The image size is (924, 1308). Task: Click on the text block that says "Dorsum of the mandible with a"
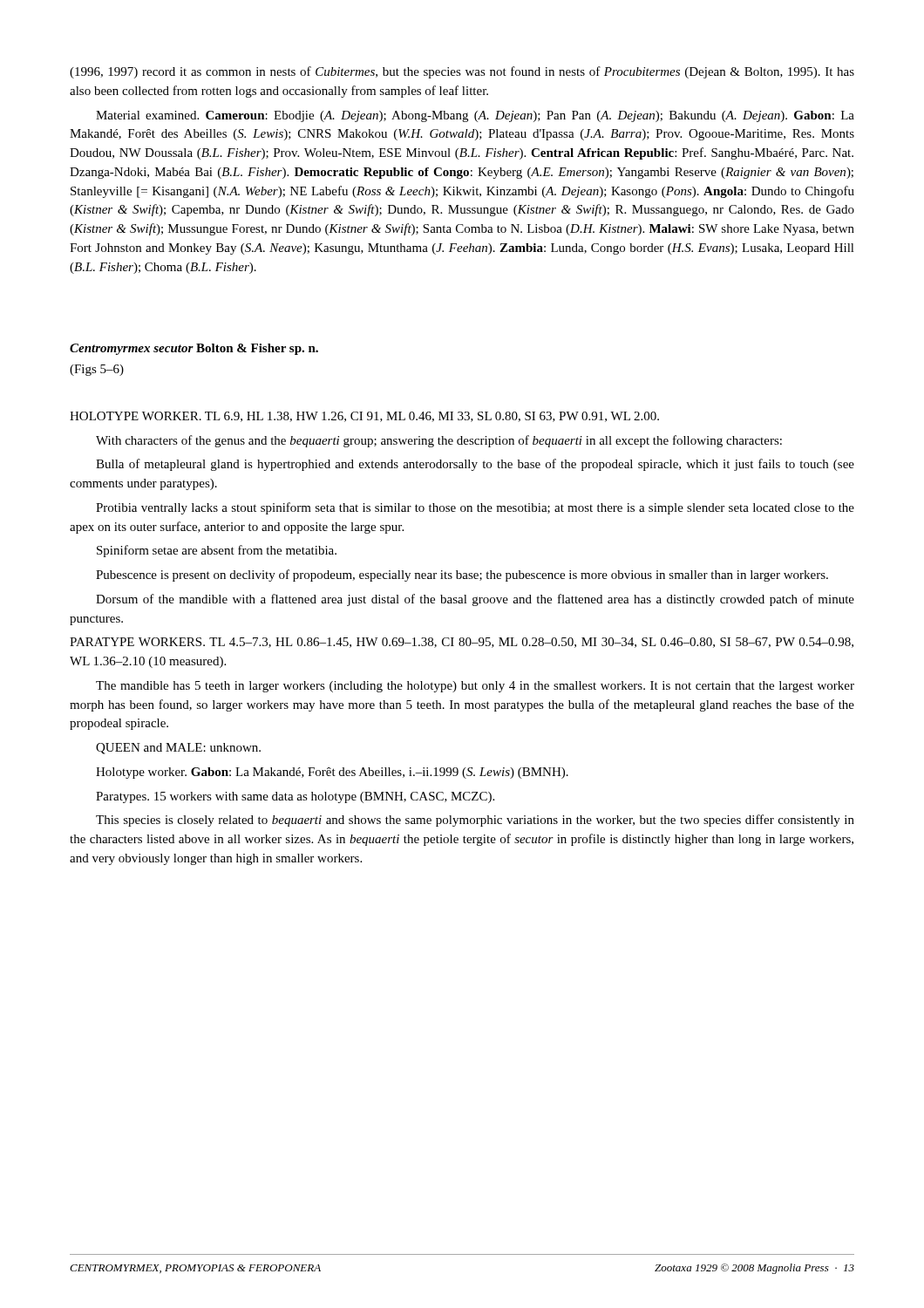(x=462, y=608)
